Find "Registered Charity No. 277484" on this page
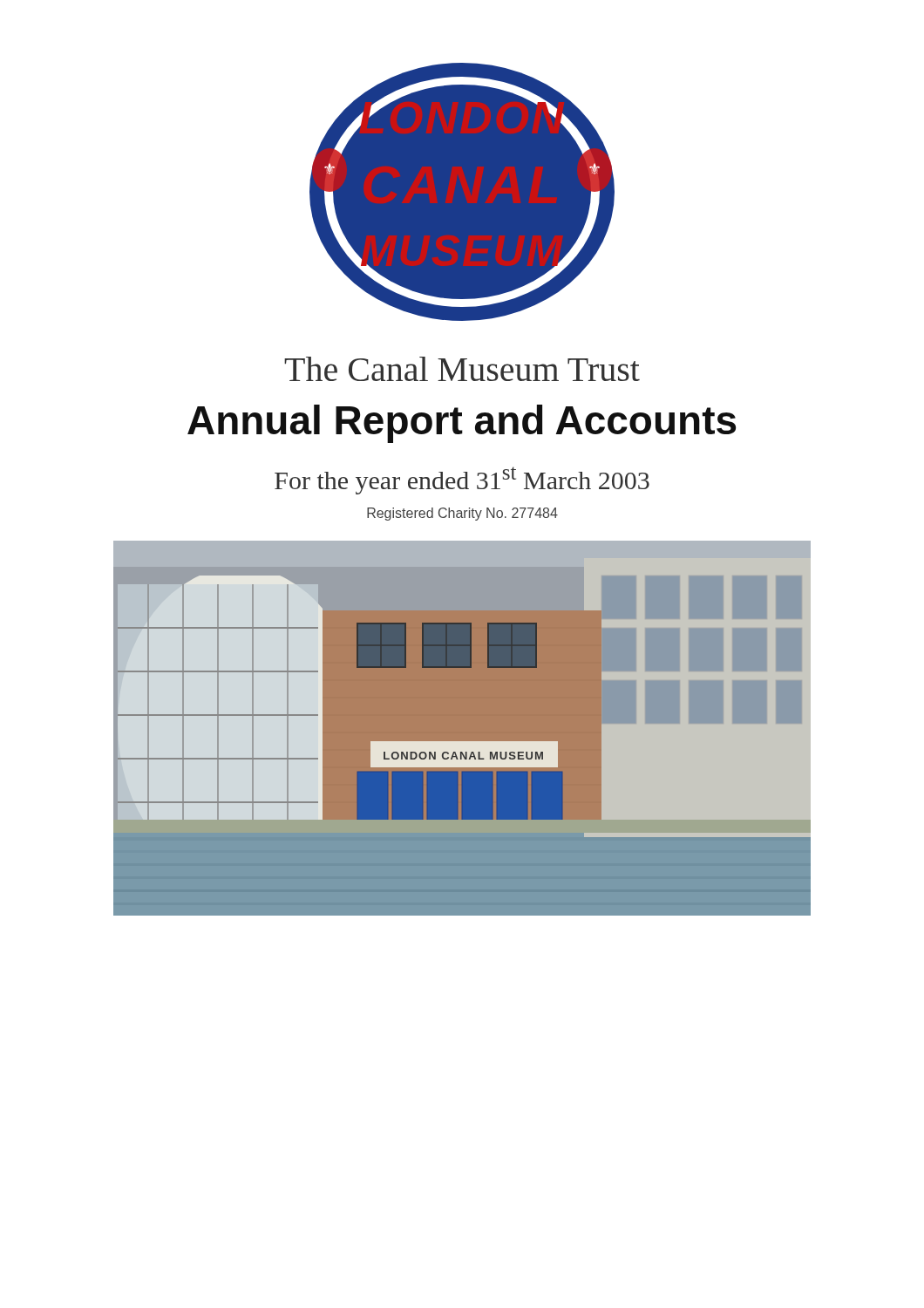Viewport: 924px width, 1308px height. point(462,513)
